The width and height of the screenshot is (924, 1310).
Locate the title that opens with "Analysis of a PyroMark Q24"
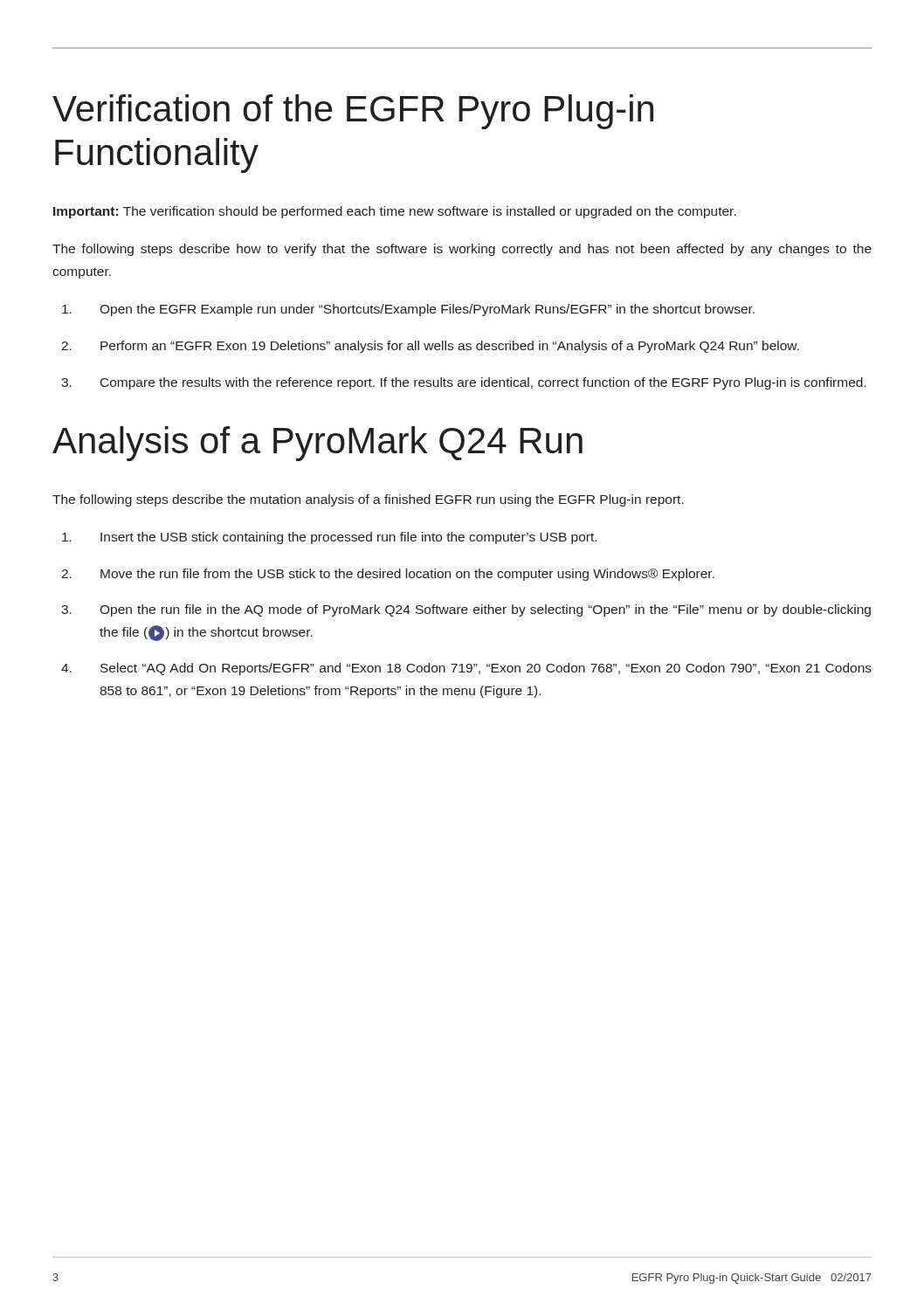coord(462,441)
